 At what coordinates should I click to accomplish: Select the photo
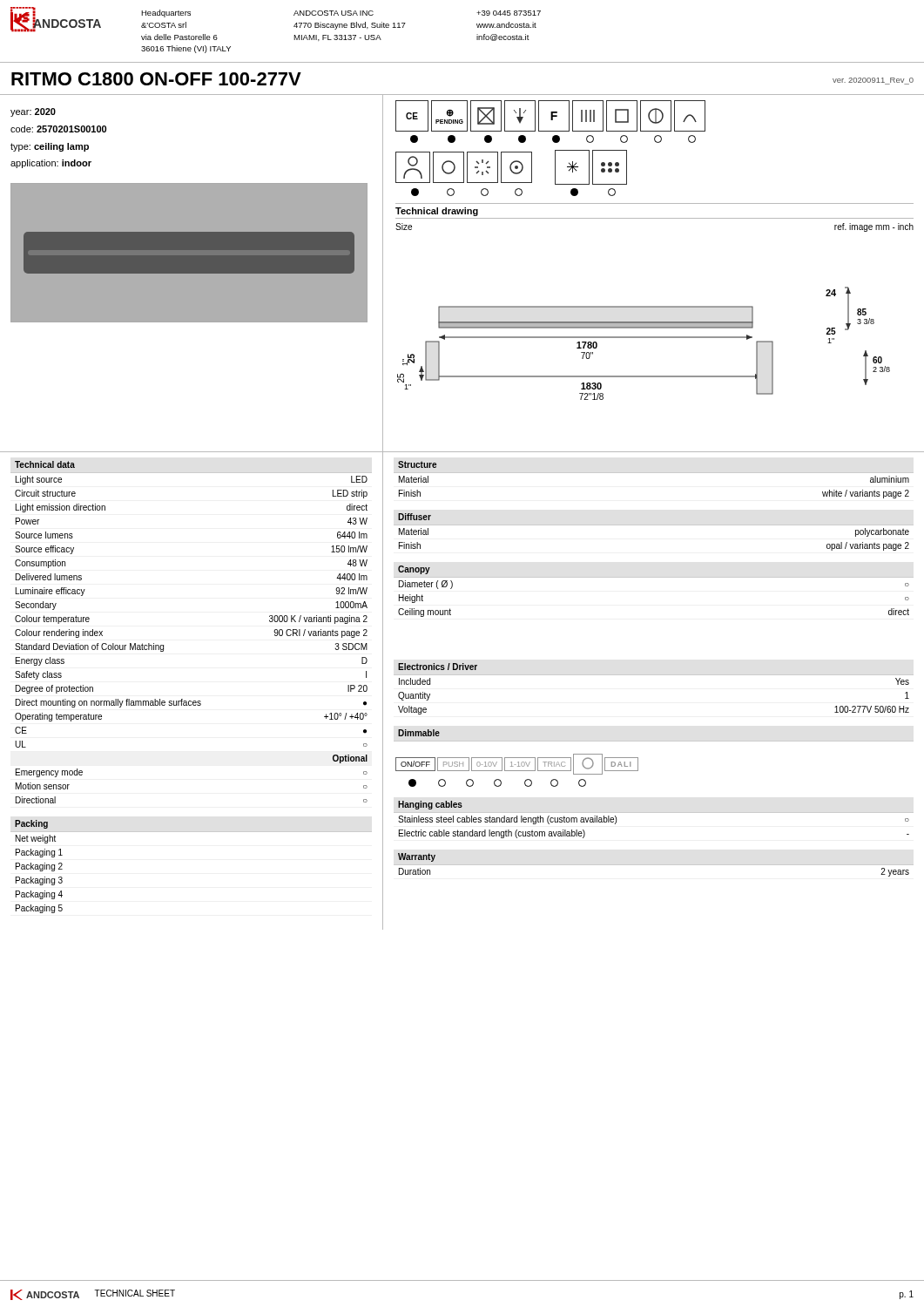(189, 253)
